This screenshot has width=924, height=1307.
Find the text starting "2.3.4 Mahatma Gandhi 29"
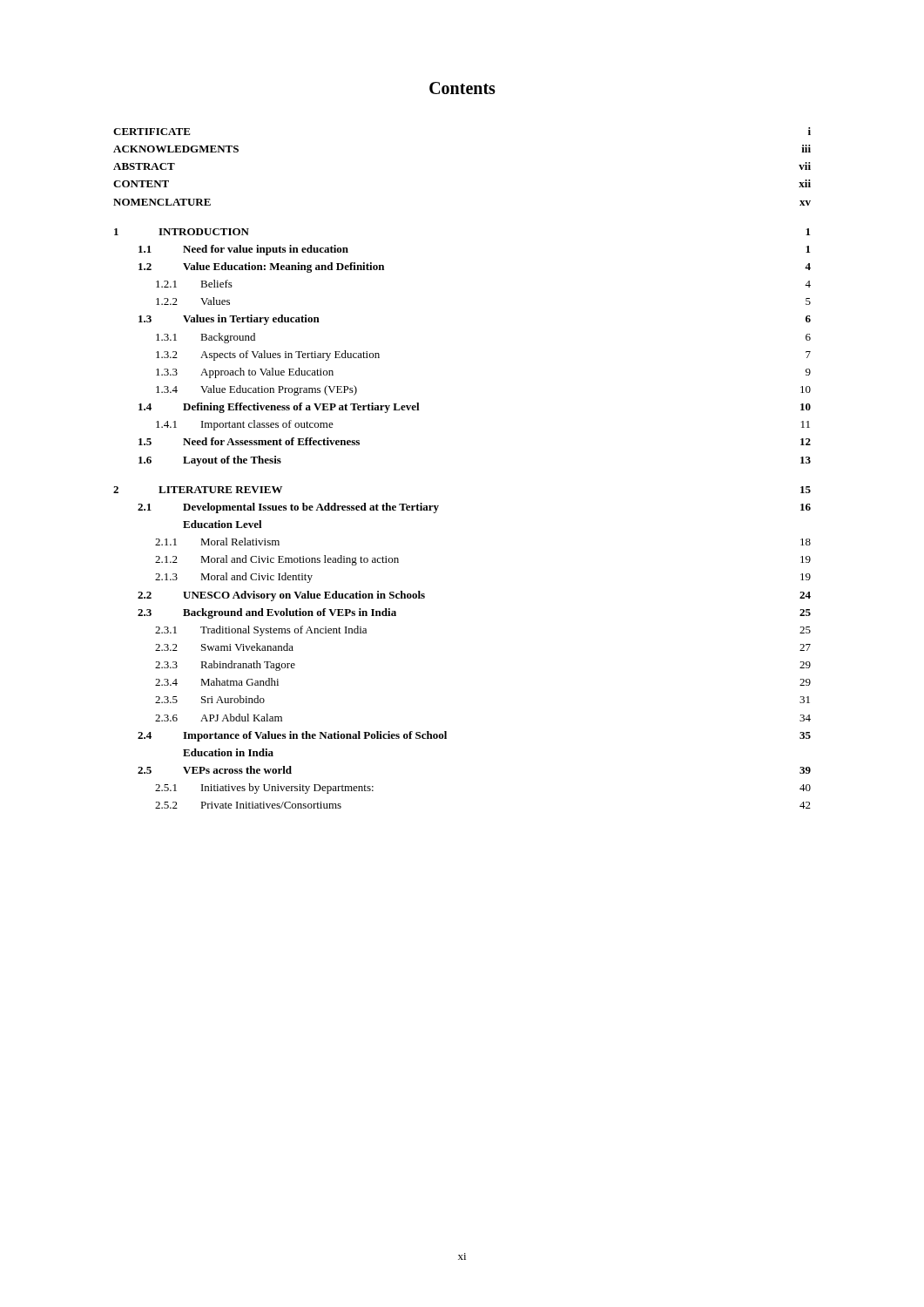pyautogui.click(x=166, y=682)
